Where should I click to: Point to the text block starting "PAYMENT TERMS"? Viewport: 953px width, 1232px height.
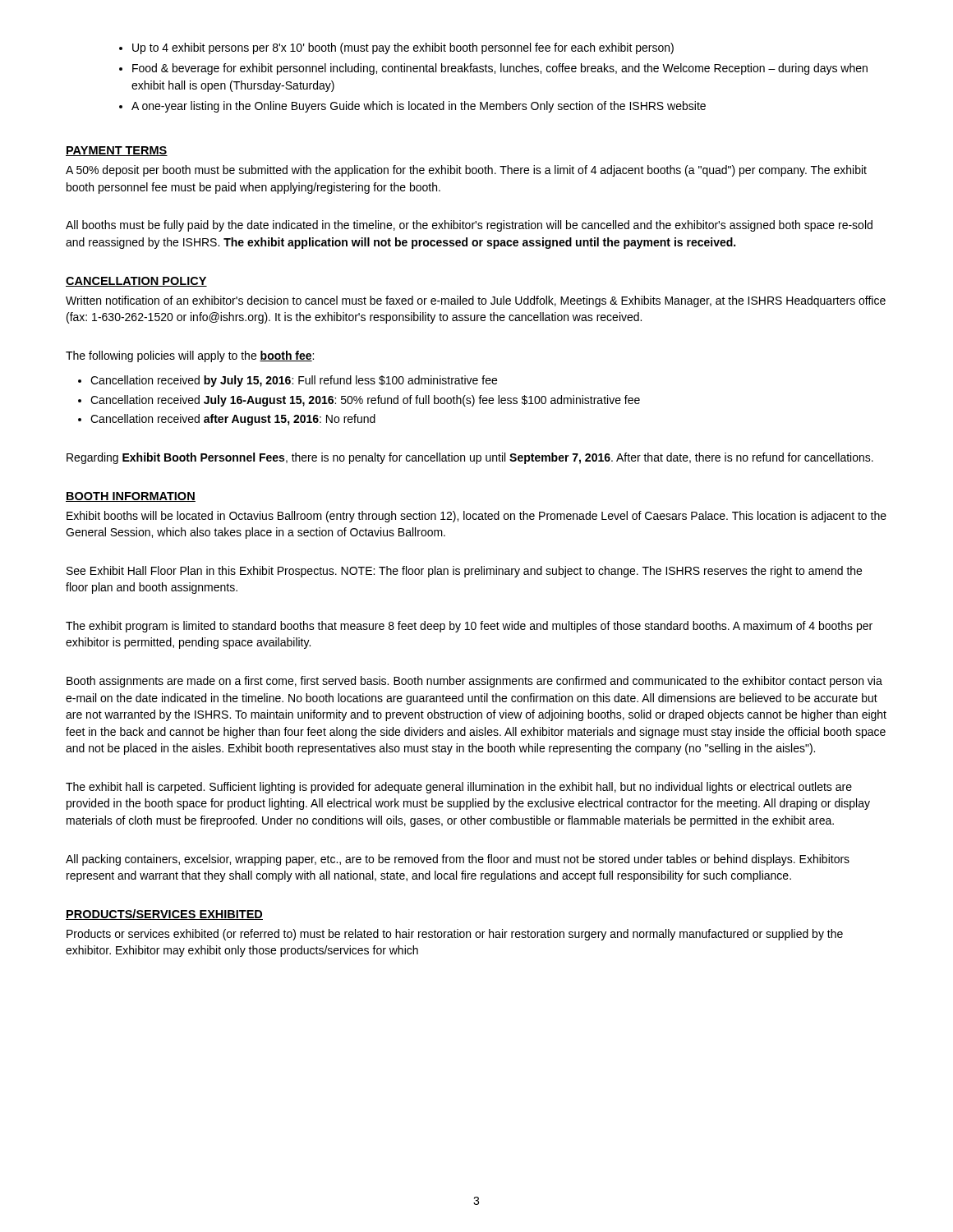(x=116, y=150)
